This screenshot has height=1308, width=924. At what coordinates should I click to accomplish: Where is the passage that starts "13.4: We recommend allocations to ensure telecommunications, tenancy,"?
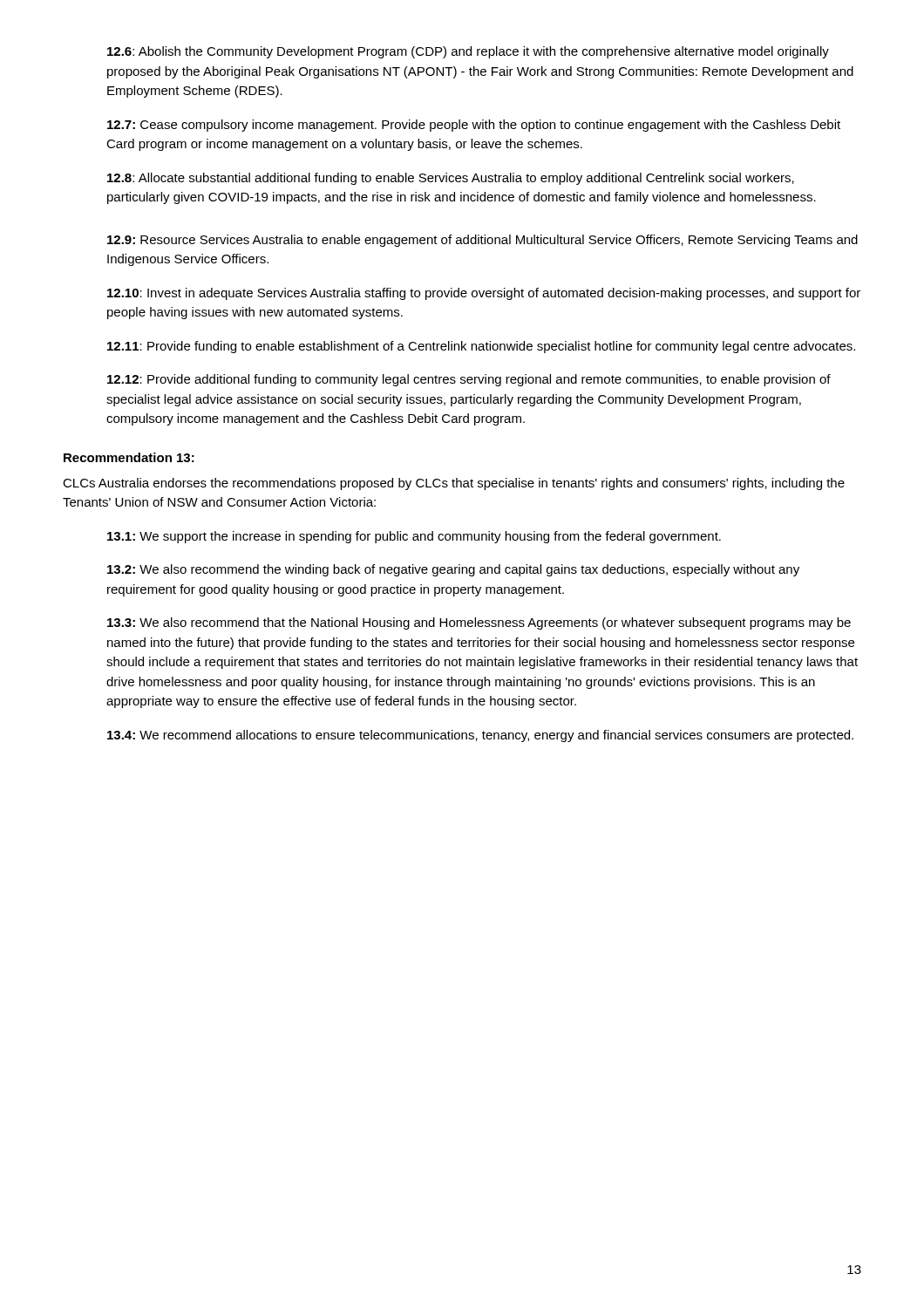click(x=480, y=734)
